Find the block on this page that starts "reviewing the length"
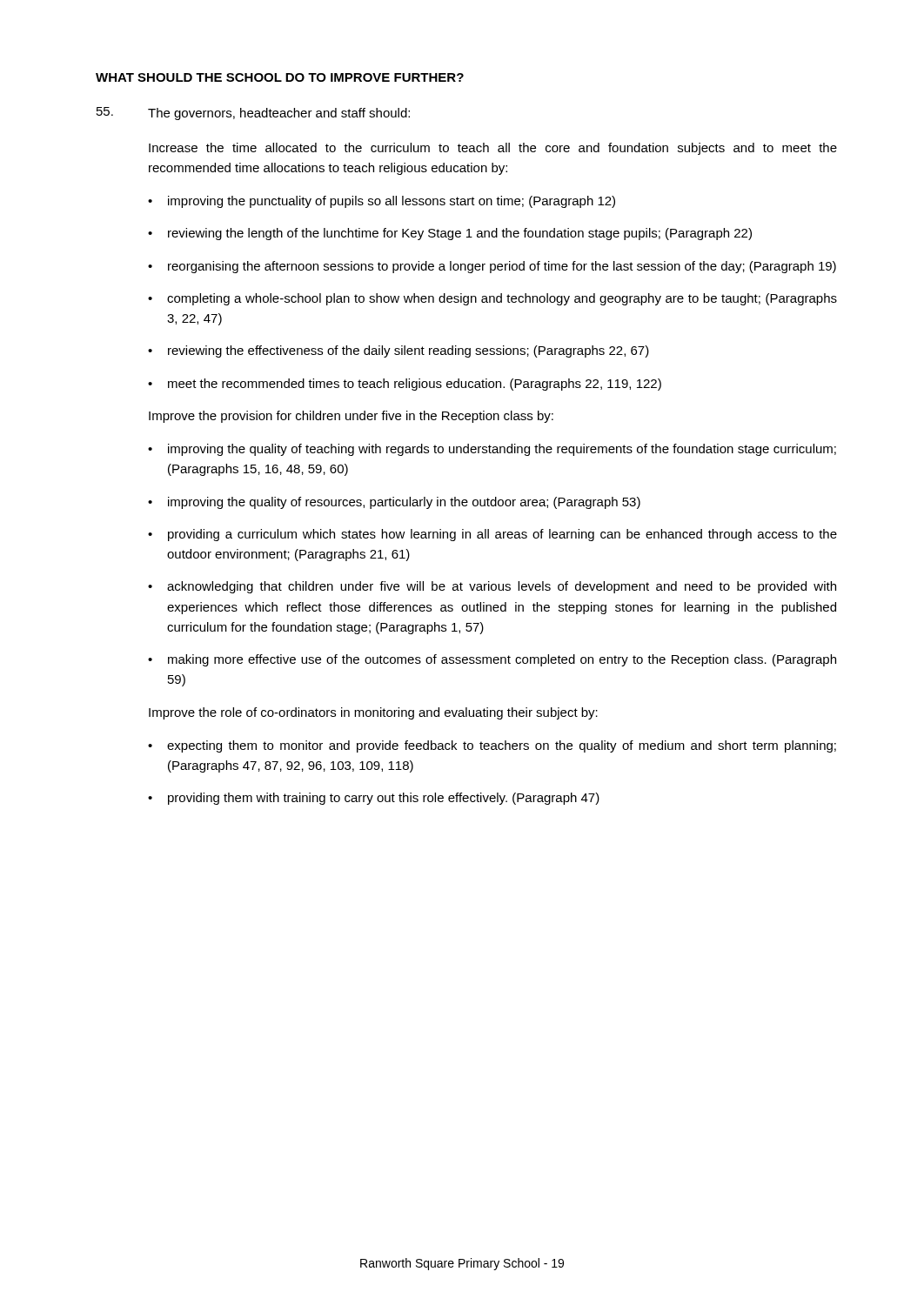The width and height of the screenshot is (924, 1305). coord(502,233)
